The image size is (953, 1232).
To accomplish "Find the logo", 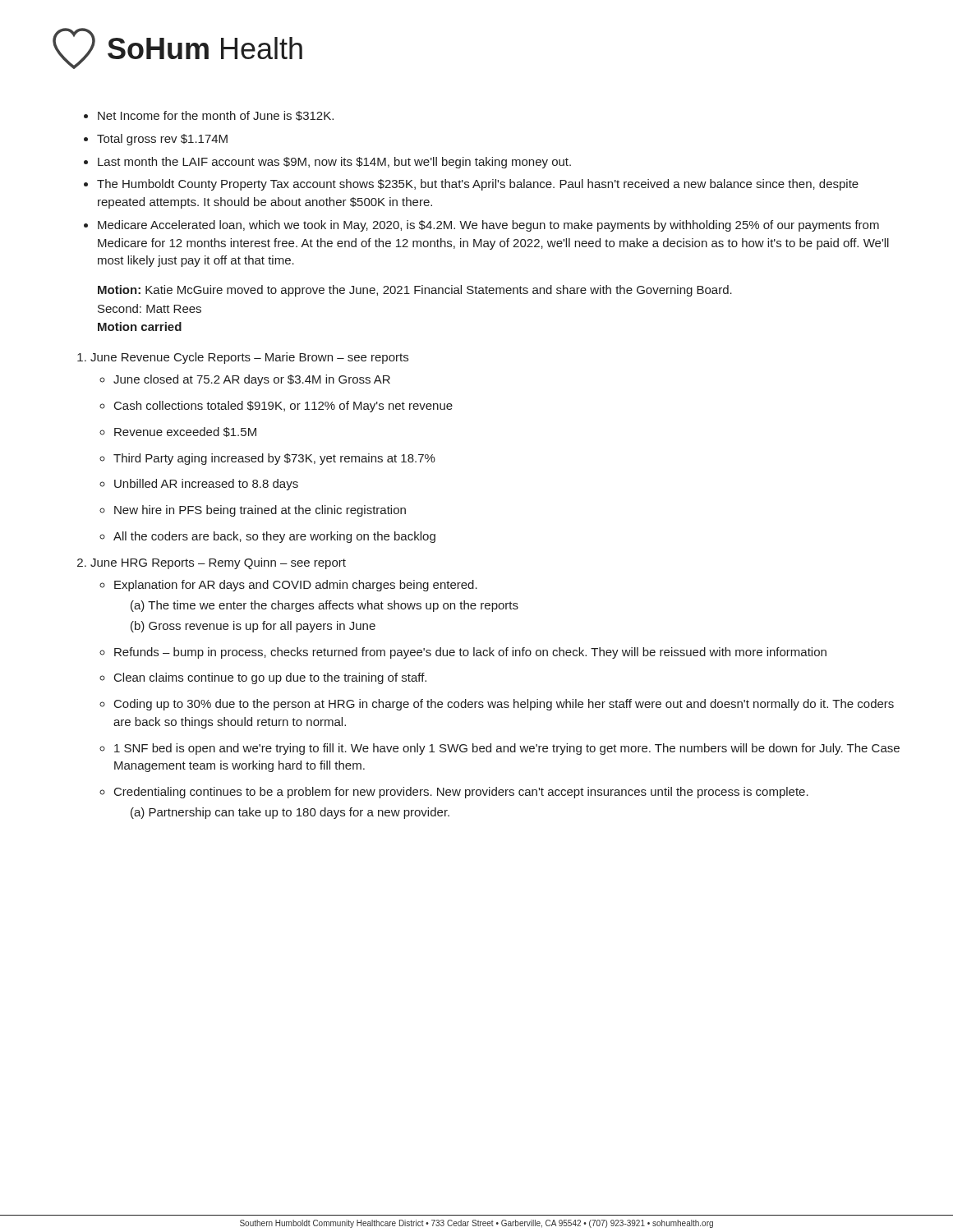I will [177, 49].
